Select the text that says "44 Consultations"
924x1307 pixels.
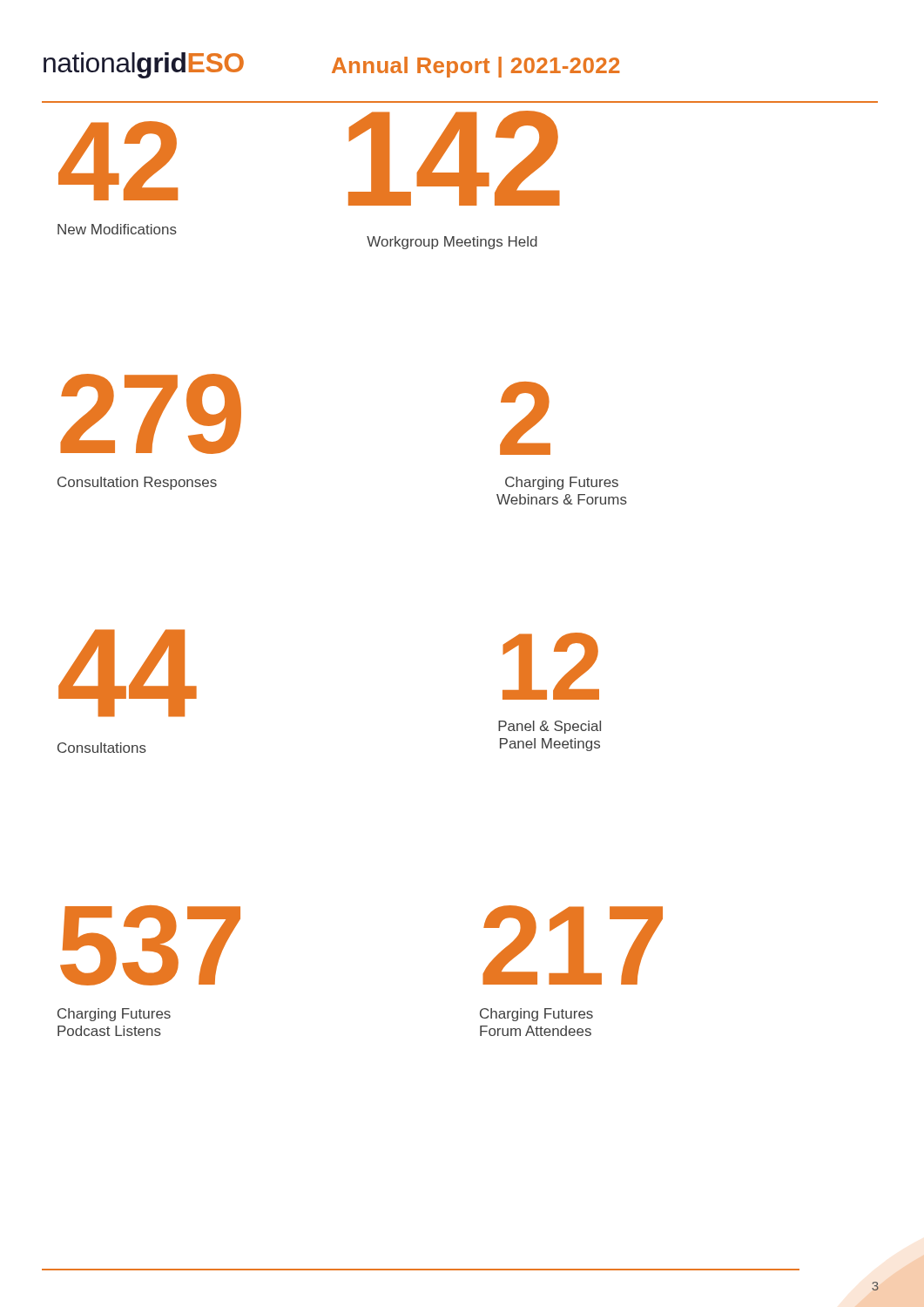tap(127, 684)
